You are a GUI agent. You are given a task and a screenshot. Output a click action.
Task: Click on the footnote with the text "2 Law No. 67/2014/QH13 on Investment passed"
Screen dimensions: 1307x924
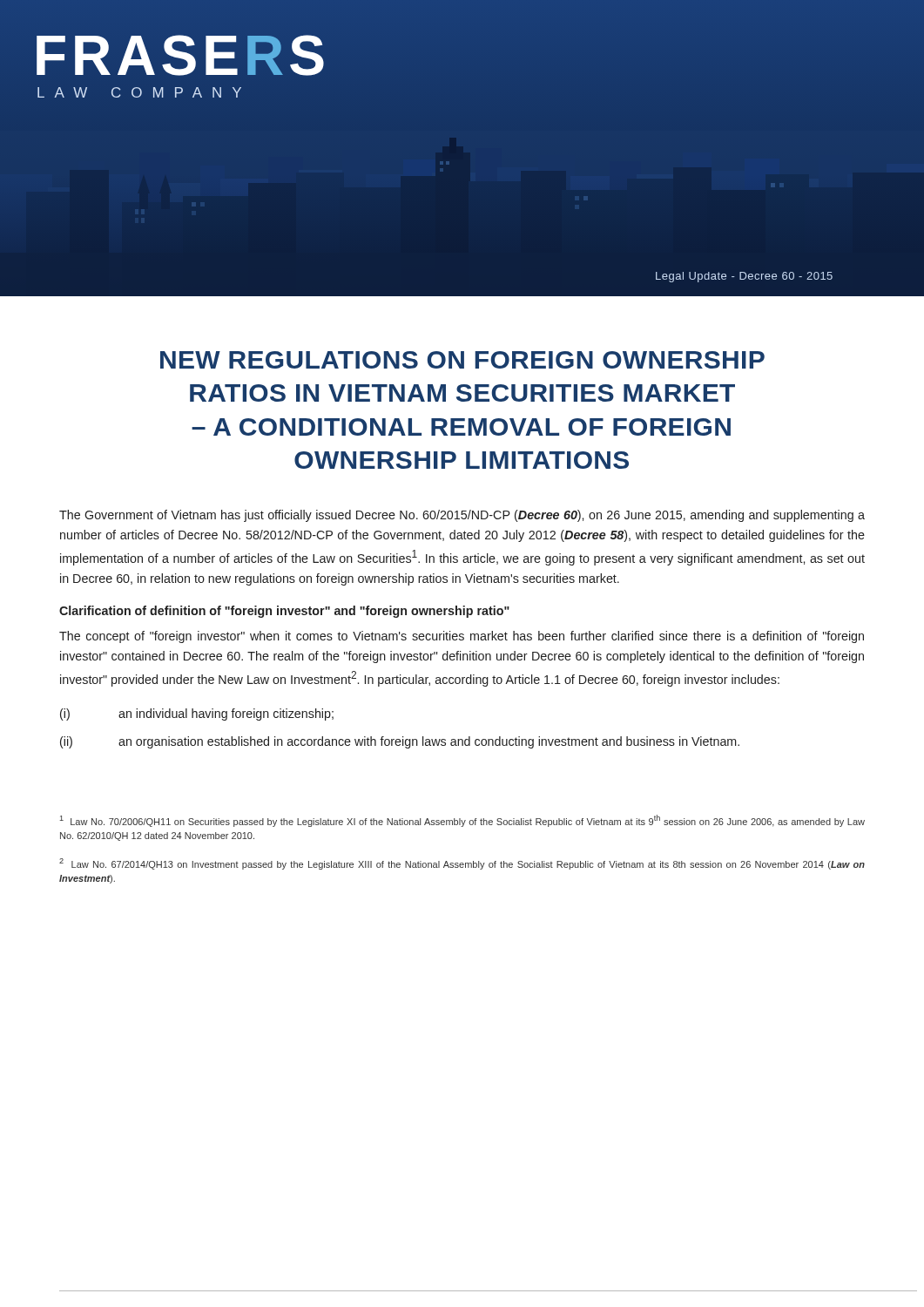point(462,870)
